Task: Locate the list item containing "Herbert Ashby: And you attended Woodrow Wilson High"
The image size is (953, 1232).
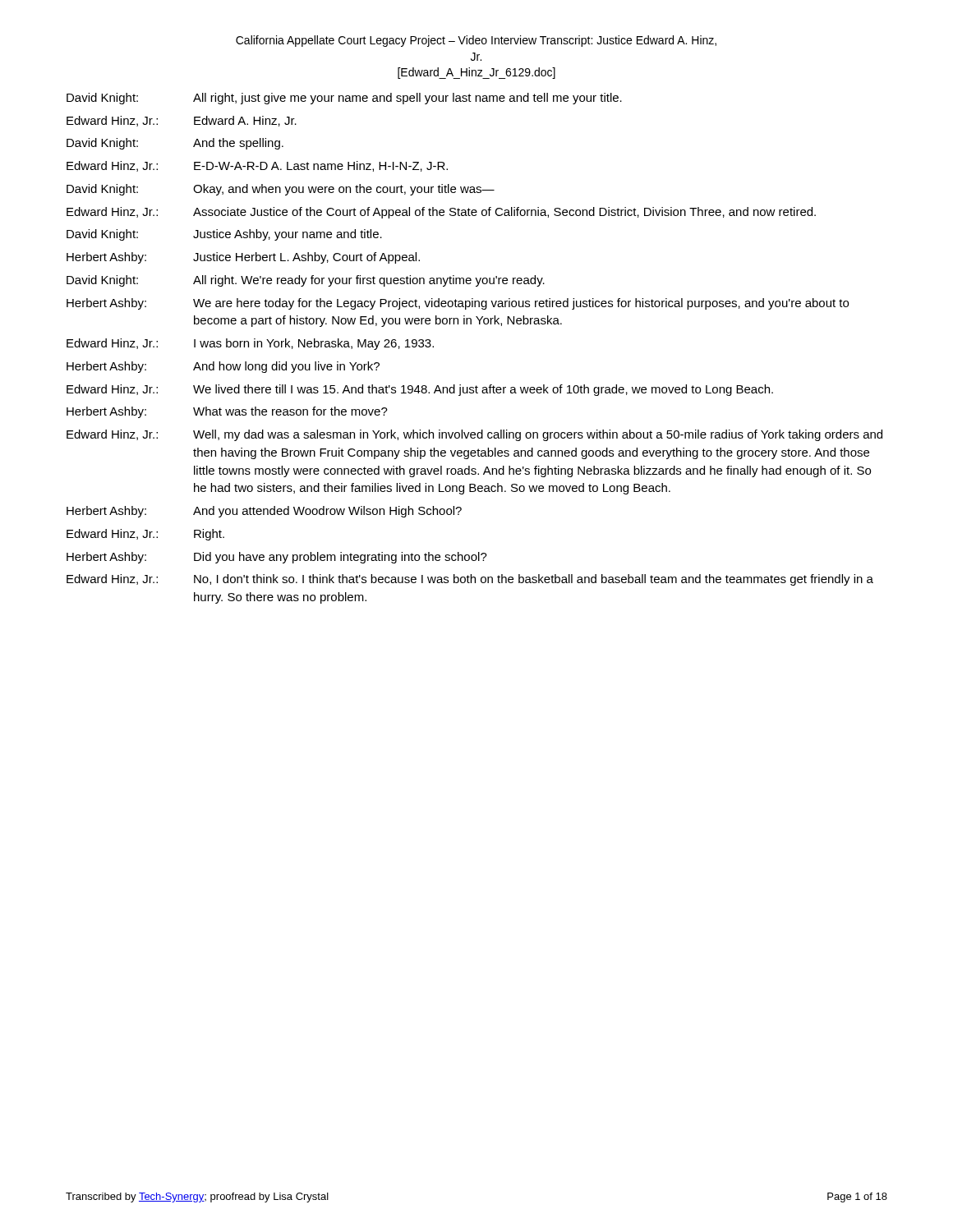Action: click(264, 512)
